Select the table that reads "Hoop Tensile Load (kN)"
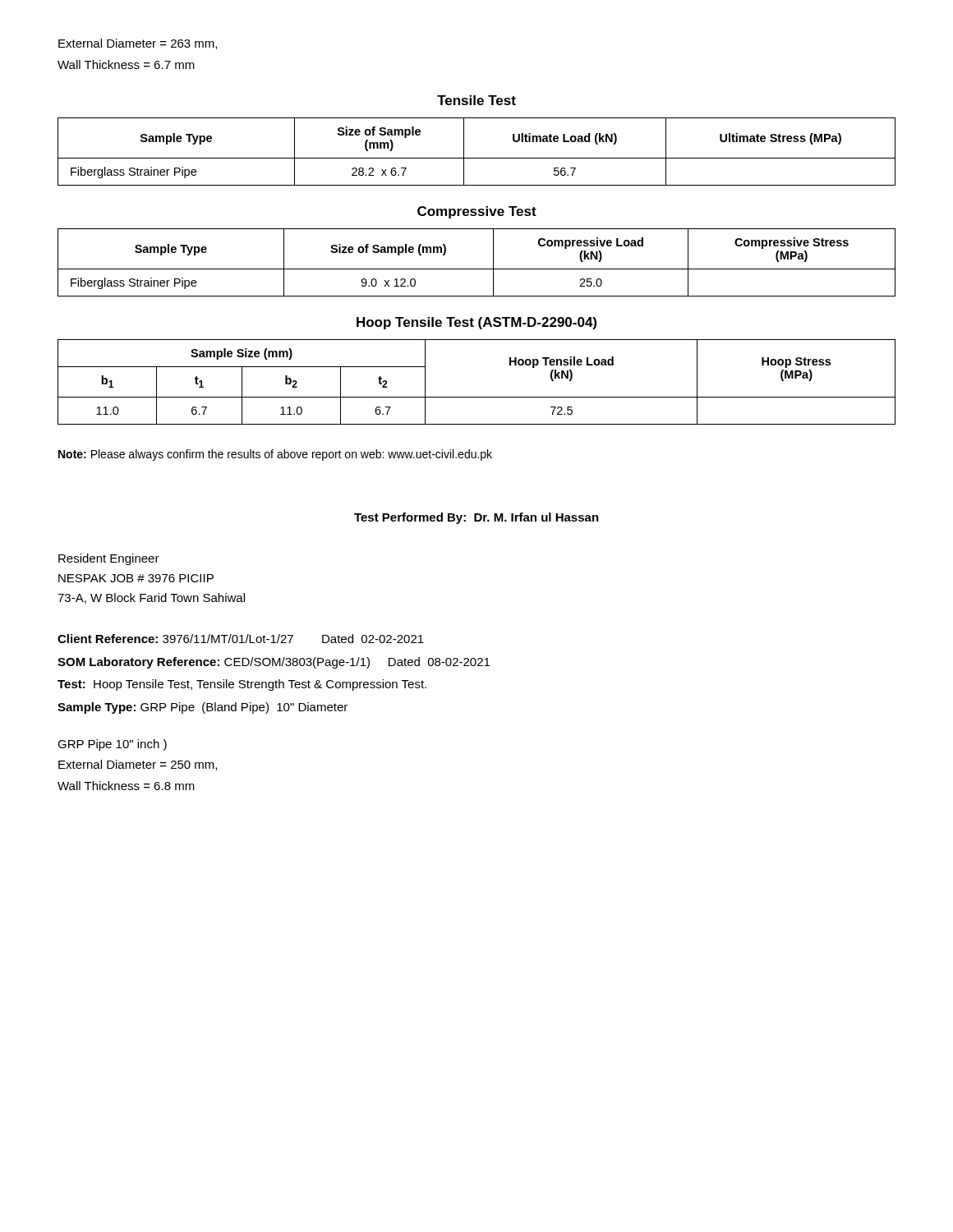The width and height of the screenshot is (953, 1232). click(x=476, y=382)
